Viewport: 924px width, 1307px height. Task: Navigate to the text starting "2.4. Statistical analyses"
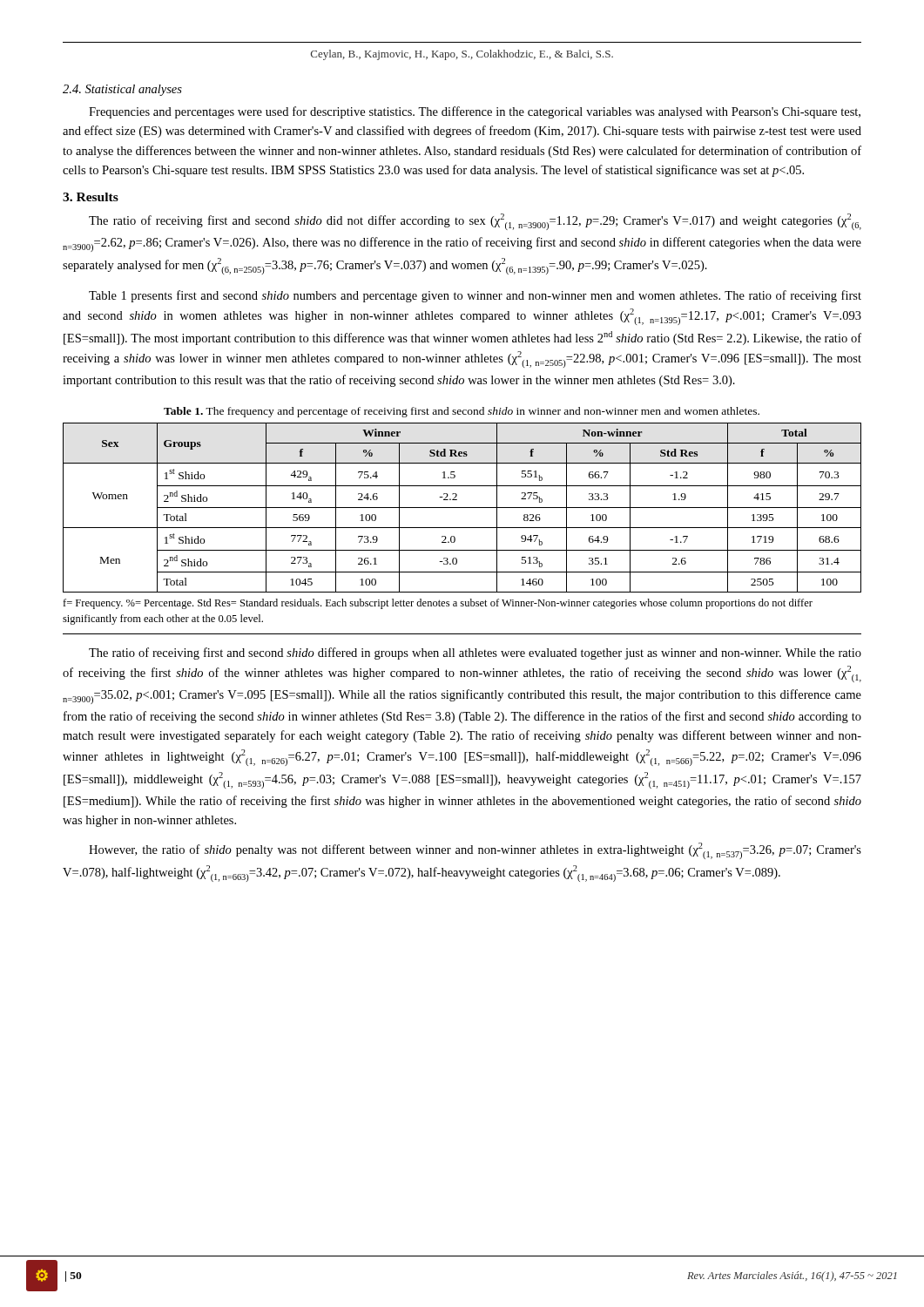pos(122,89)
